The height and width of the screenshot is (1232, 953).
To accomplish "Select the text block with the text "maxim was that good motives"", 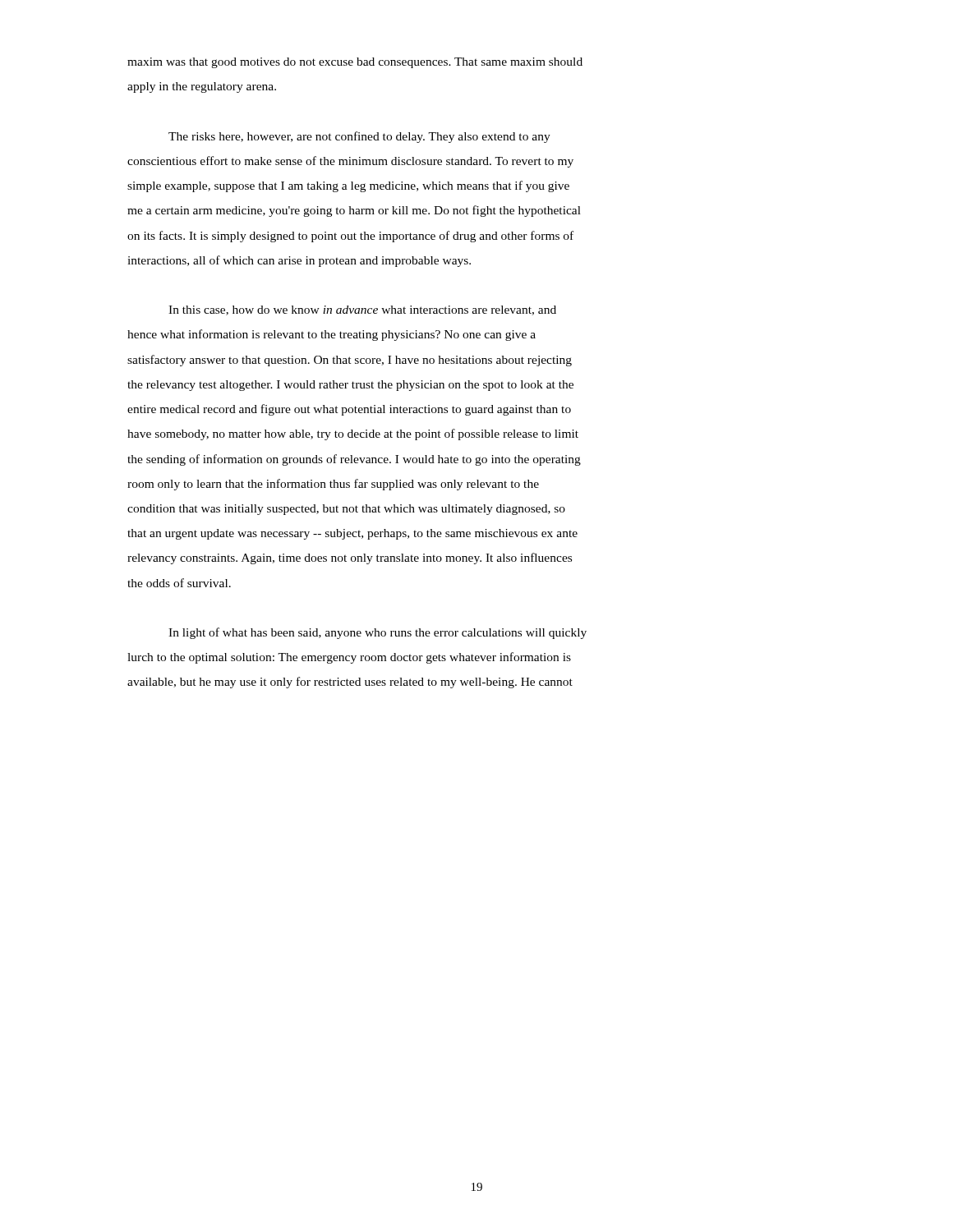I will pos(476,372).
